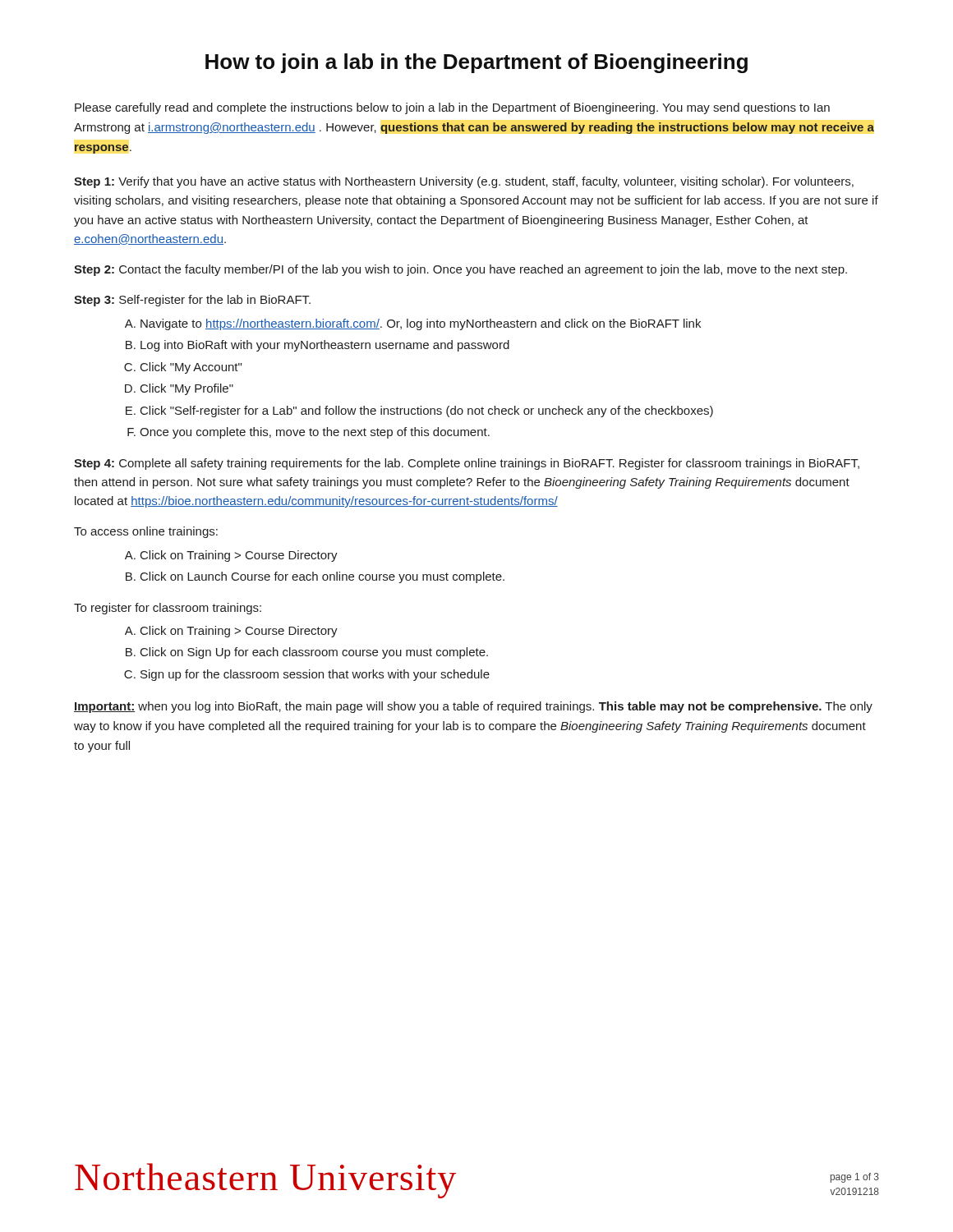Locate the passage starting "Step 3: Self-register for the lab"

pyautogui.click(x=193, y=300)
